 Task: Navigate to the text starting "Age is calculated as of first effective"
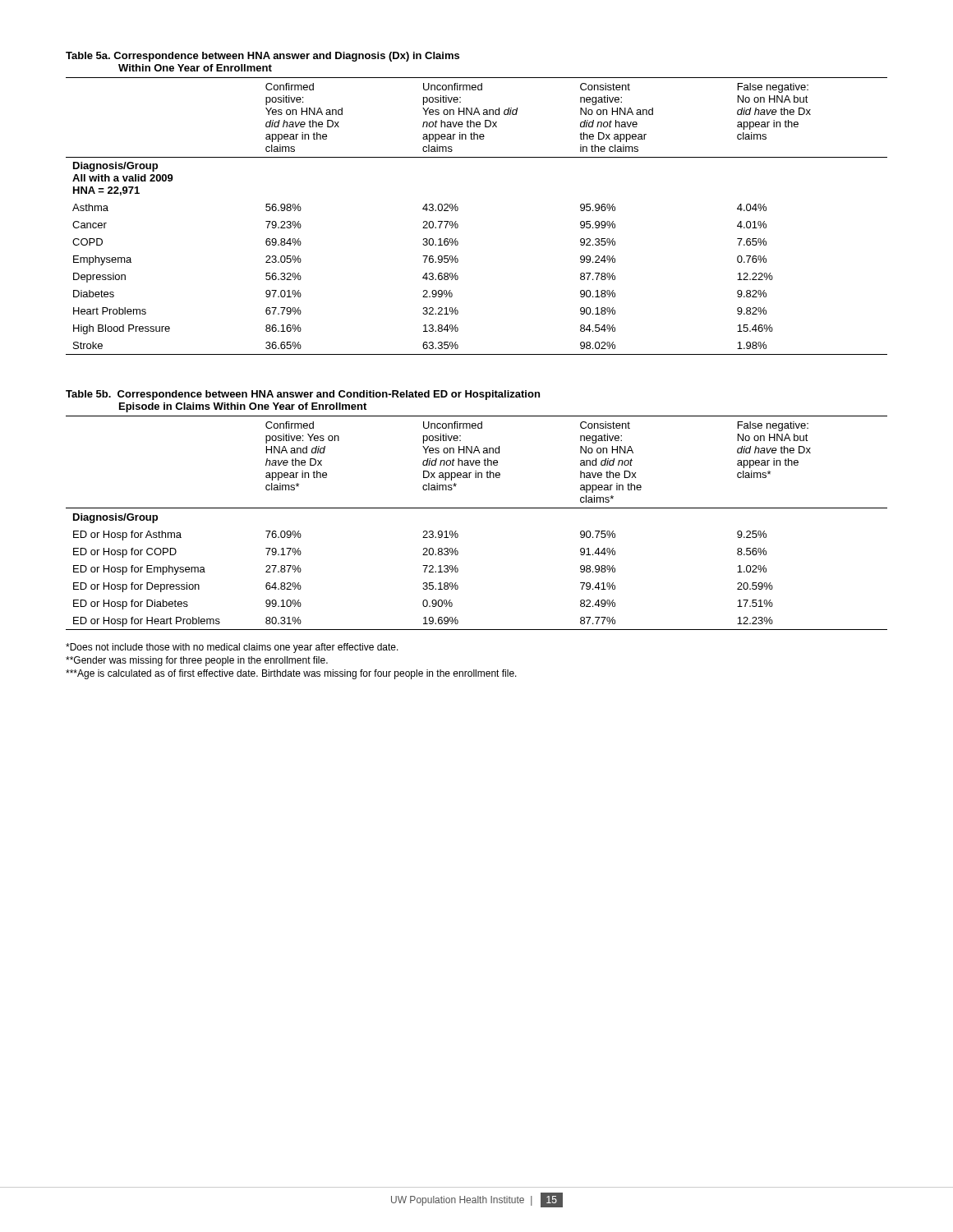point(291,673)
